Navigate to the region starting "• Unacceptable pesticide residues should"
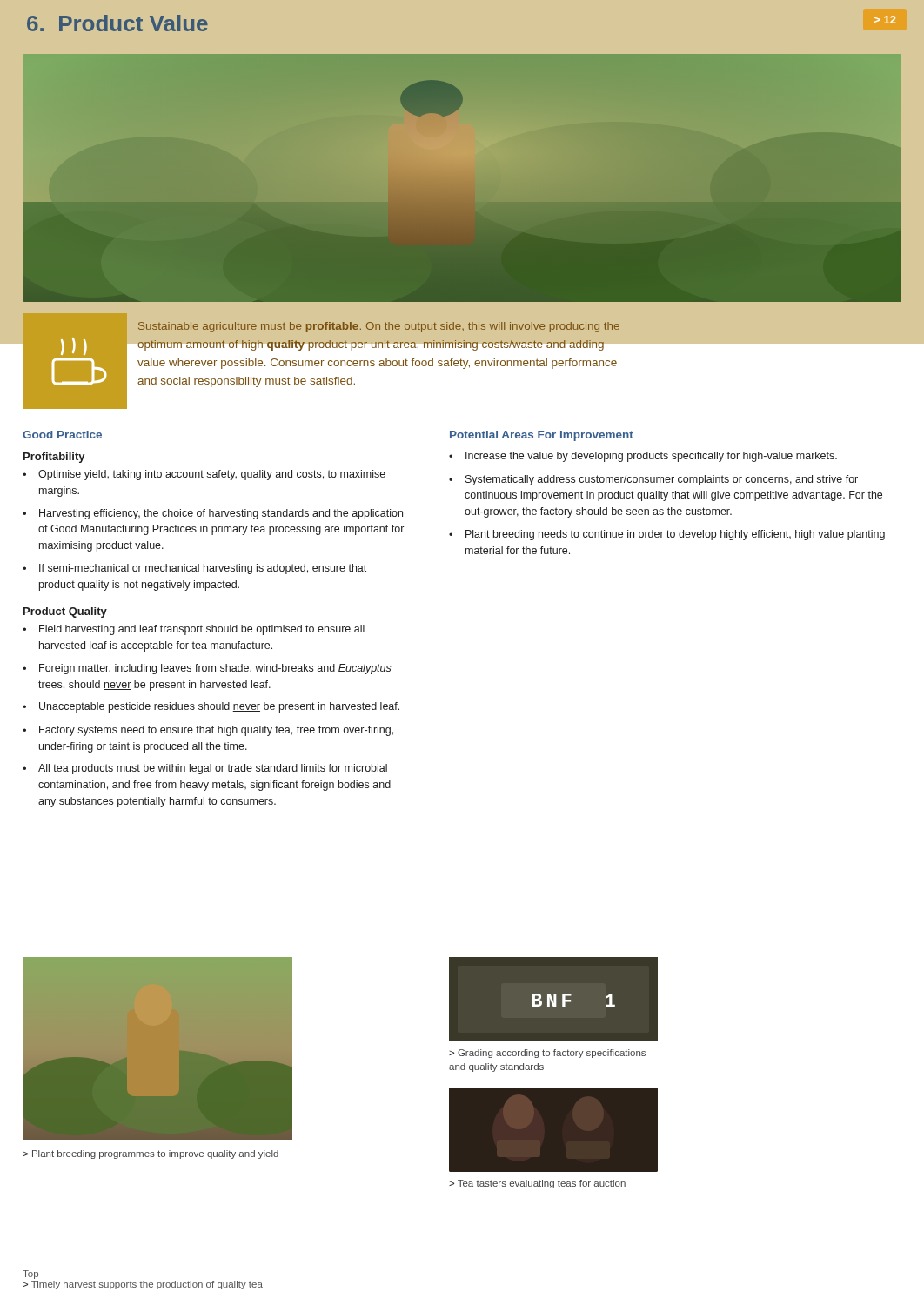 coord(212,707)
